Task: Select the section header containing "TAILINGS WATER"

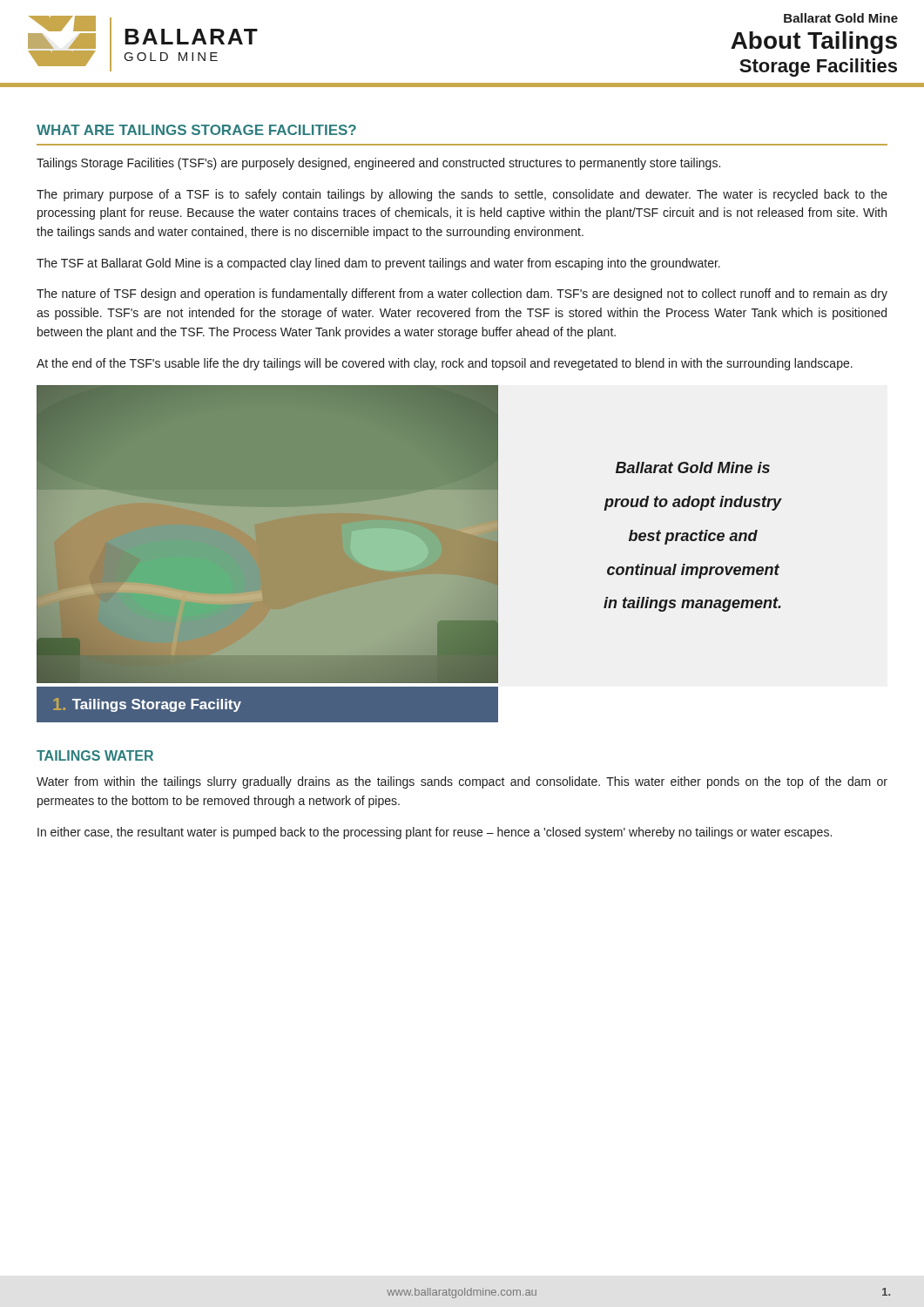Action: (x=95, y=756)
